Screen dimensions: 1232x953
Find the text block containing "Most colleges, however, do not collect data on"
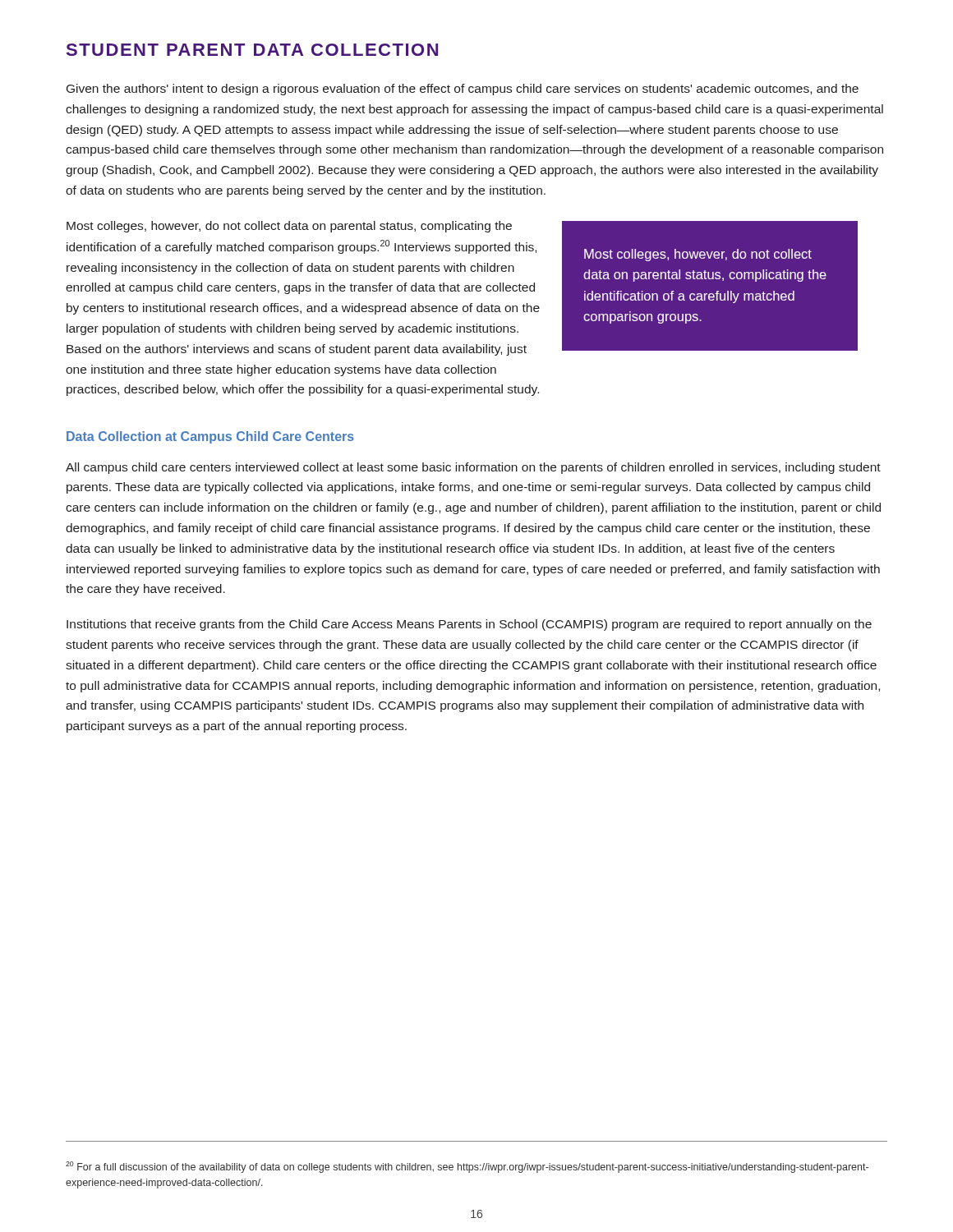pyautogui.click(x=304, y=308)
